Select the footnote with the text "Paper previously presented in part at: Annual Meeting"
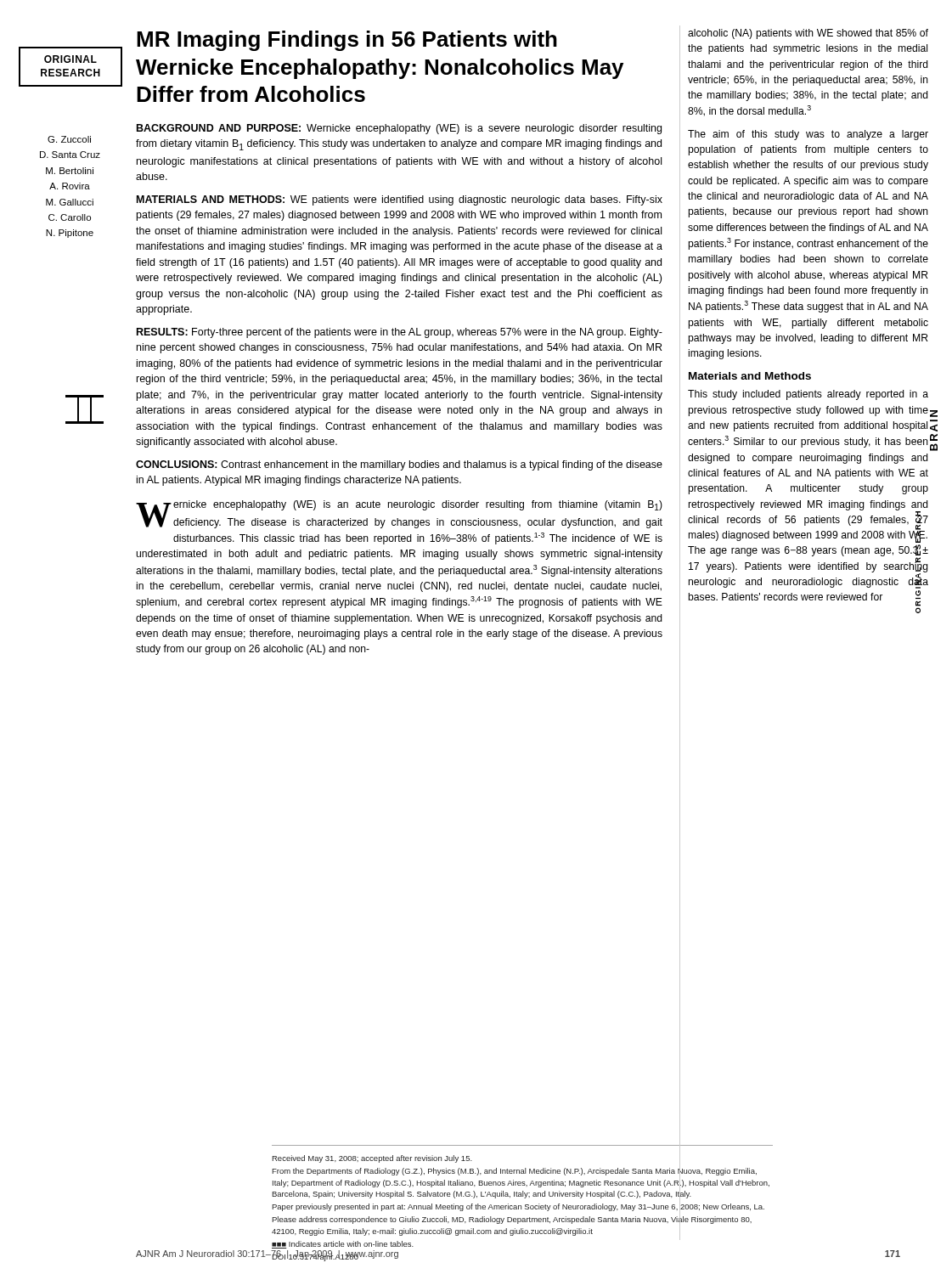The image size is (952, 1274). (x=522, y=1207)
